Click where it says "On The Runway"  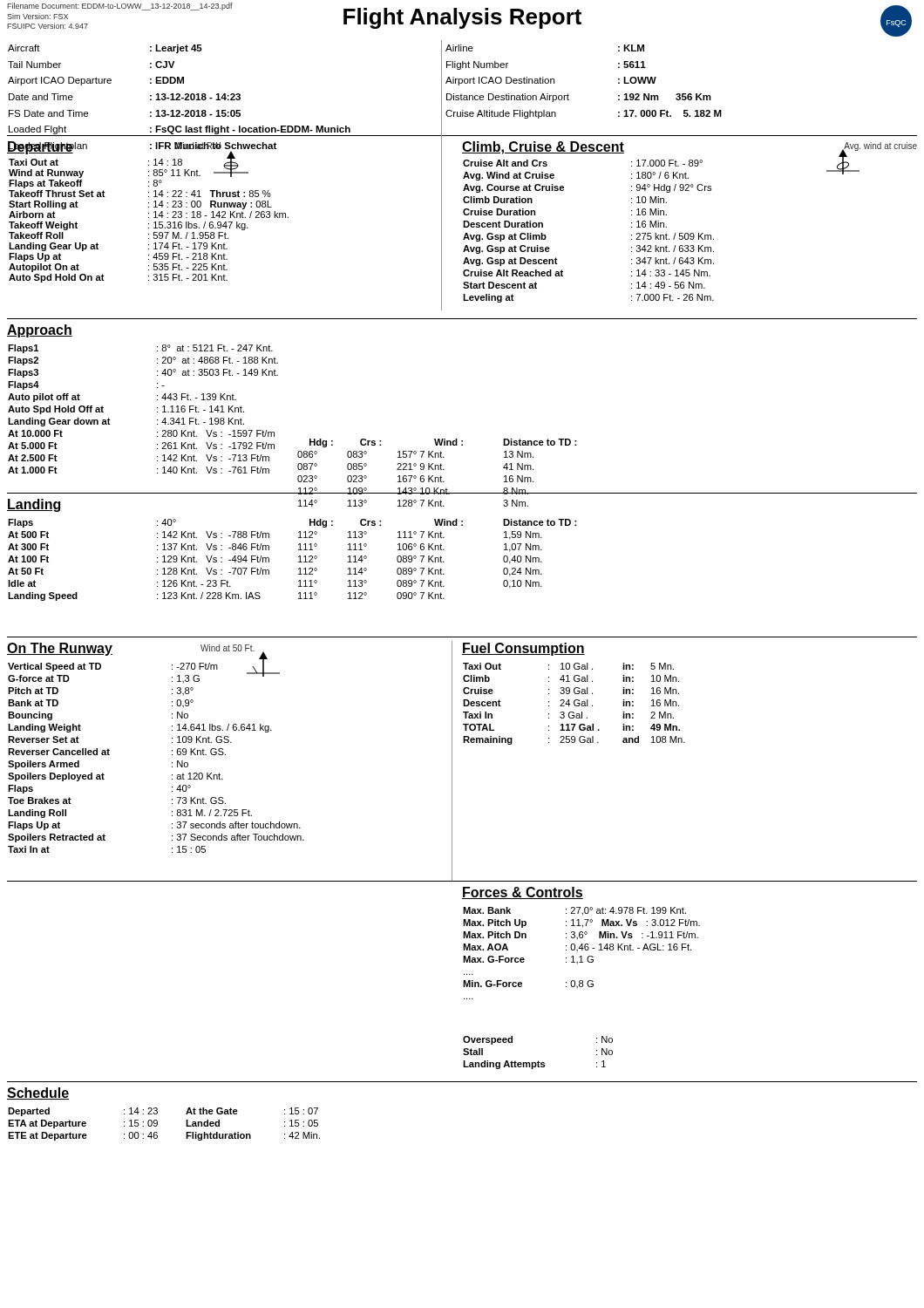click(x=60, y=648)
